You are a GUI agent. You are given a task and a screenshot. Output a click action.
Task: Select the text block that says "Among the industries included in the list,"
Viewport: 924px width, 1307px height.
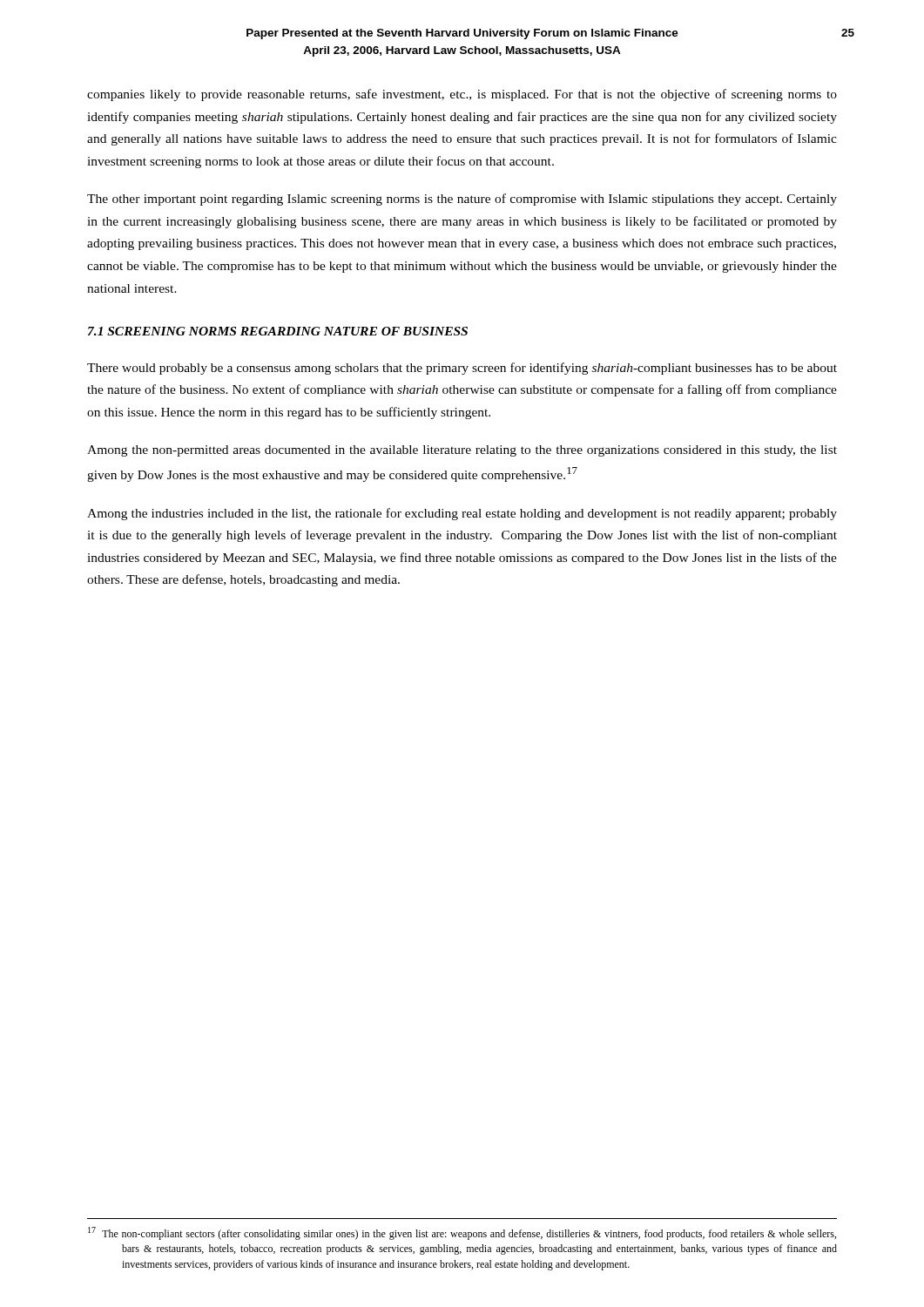pos(462,546)
